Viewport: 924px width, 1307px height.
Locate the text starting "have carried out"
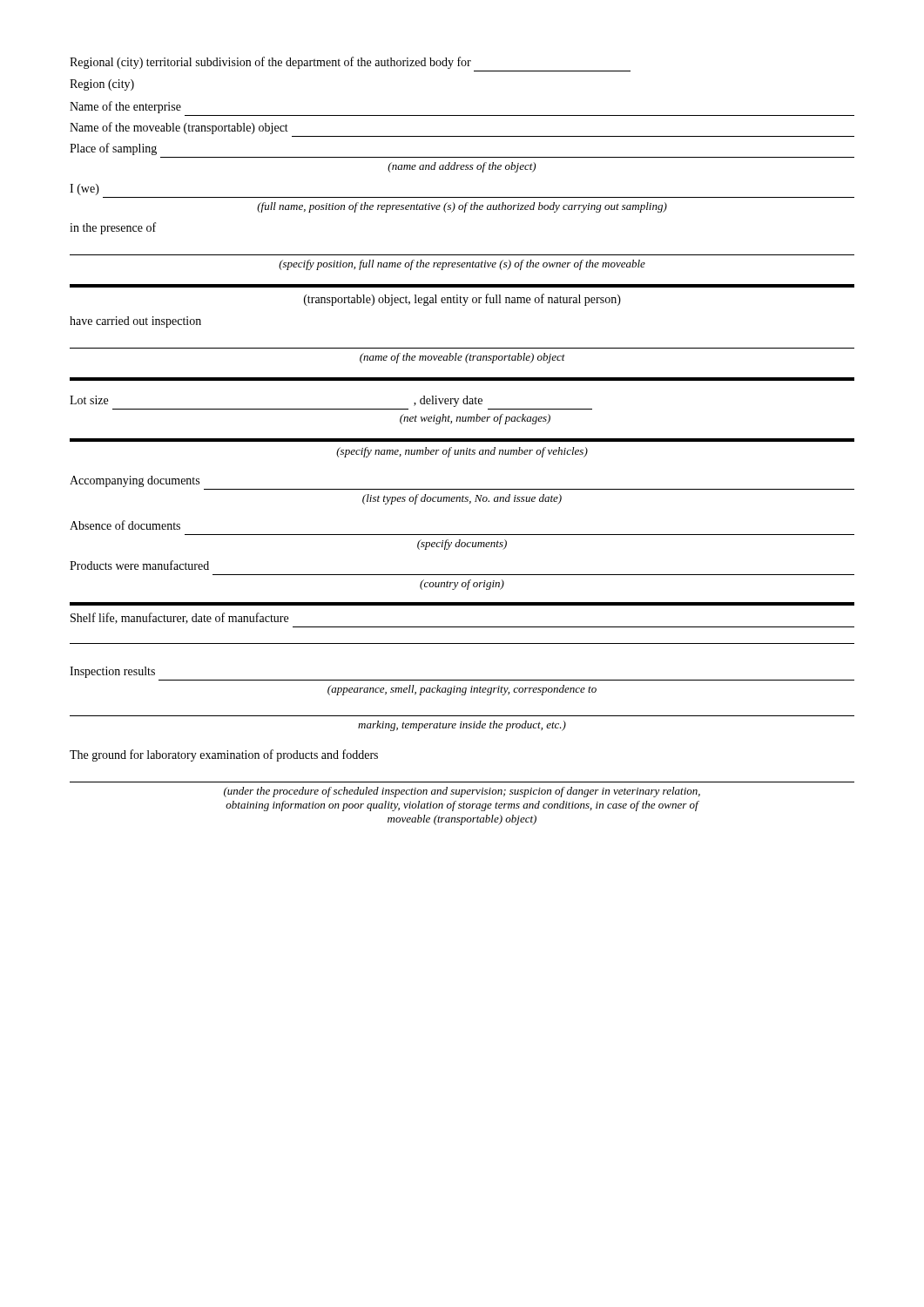(x=136, y=321)
